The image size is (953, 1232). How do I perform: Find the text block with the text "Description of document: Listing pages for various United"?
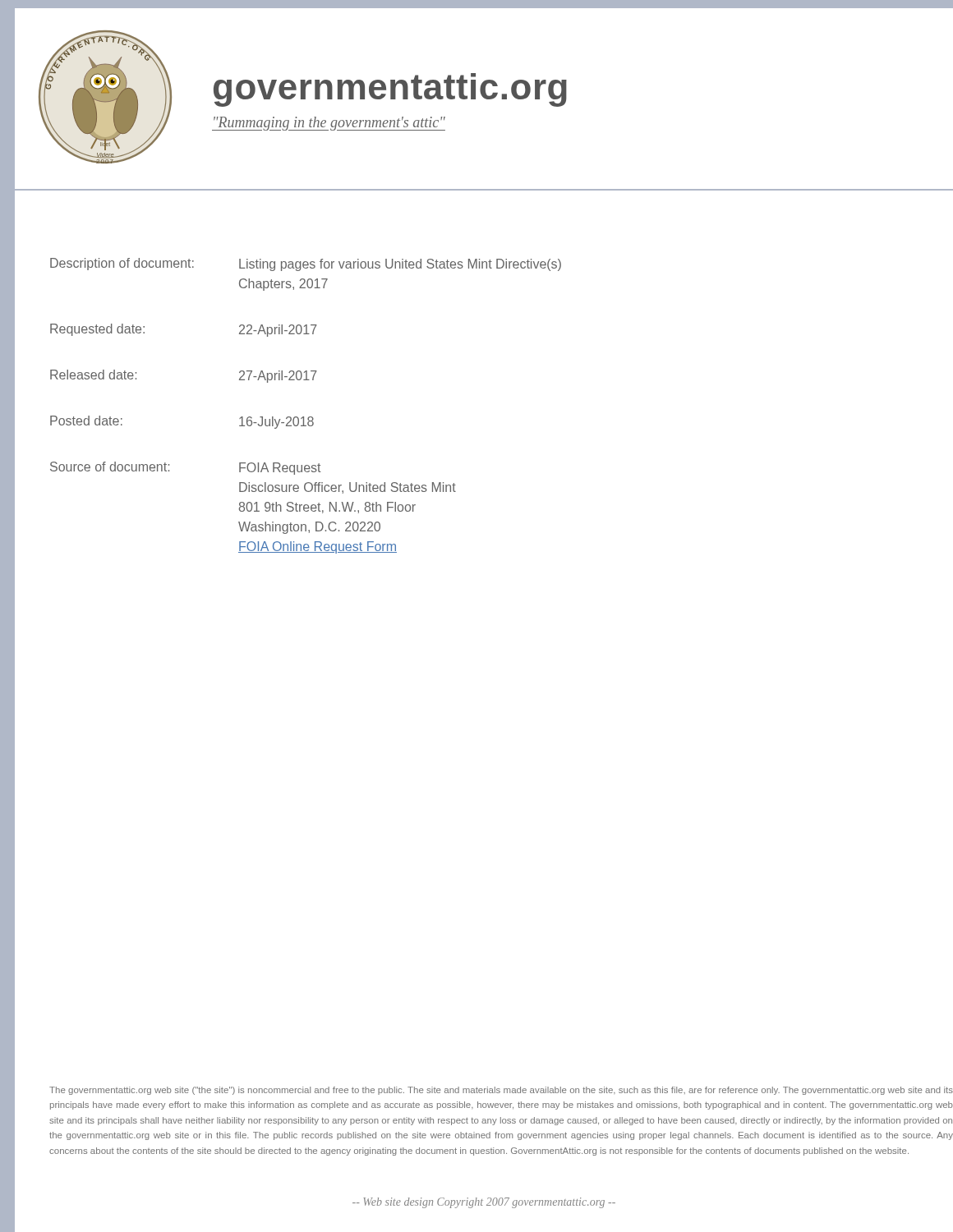(x=501, y=274)
